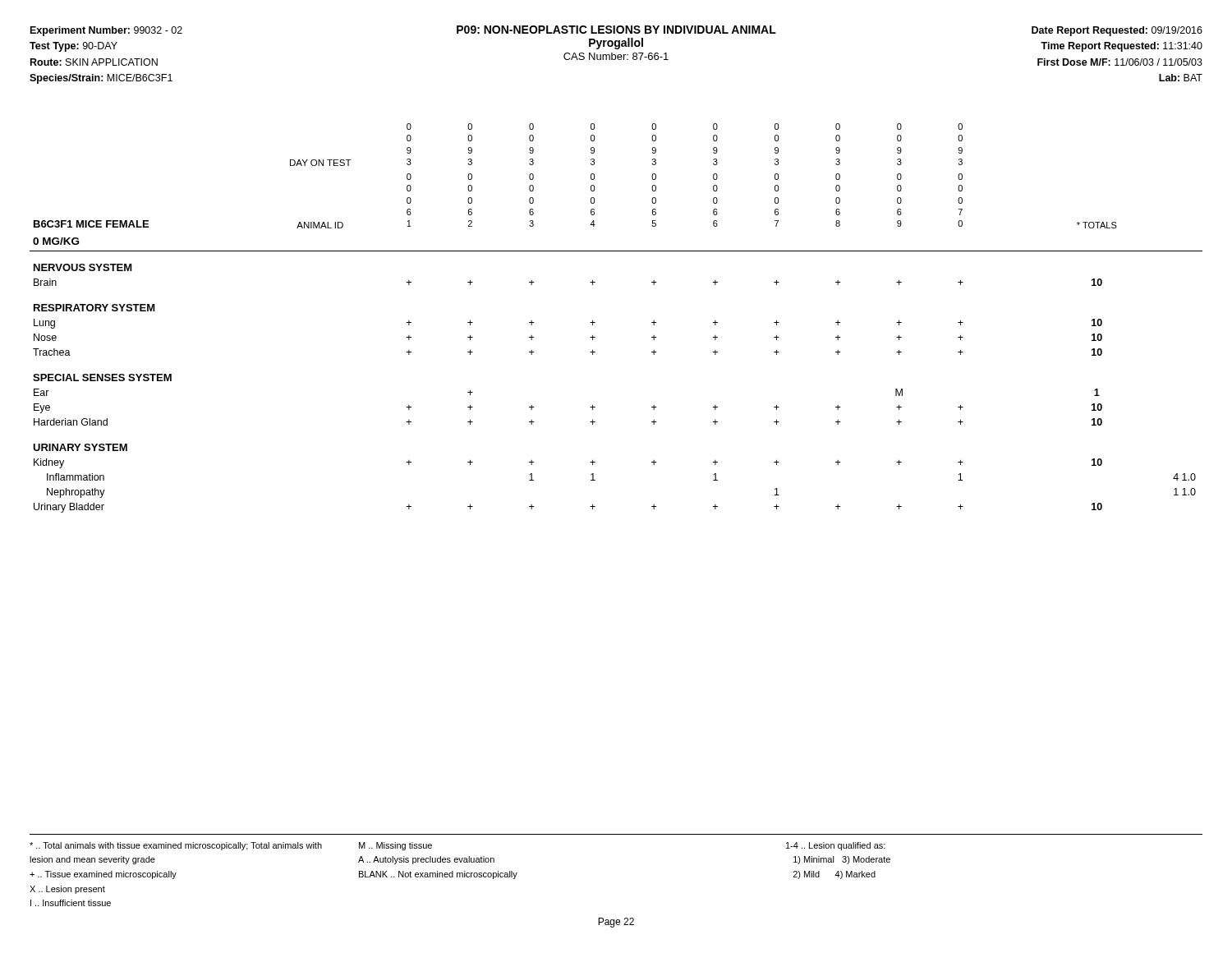Click on the footnote containing "M .. Missing tissue A"
This screenshot has width=1232, height=953.
point(438,860)
